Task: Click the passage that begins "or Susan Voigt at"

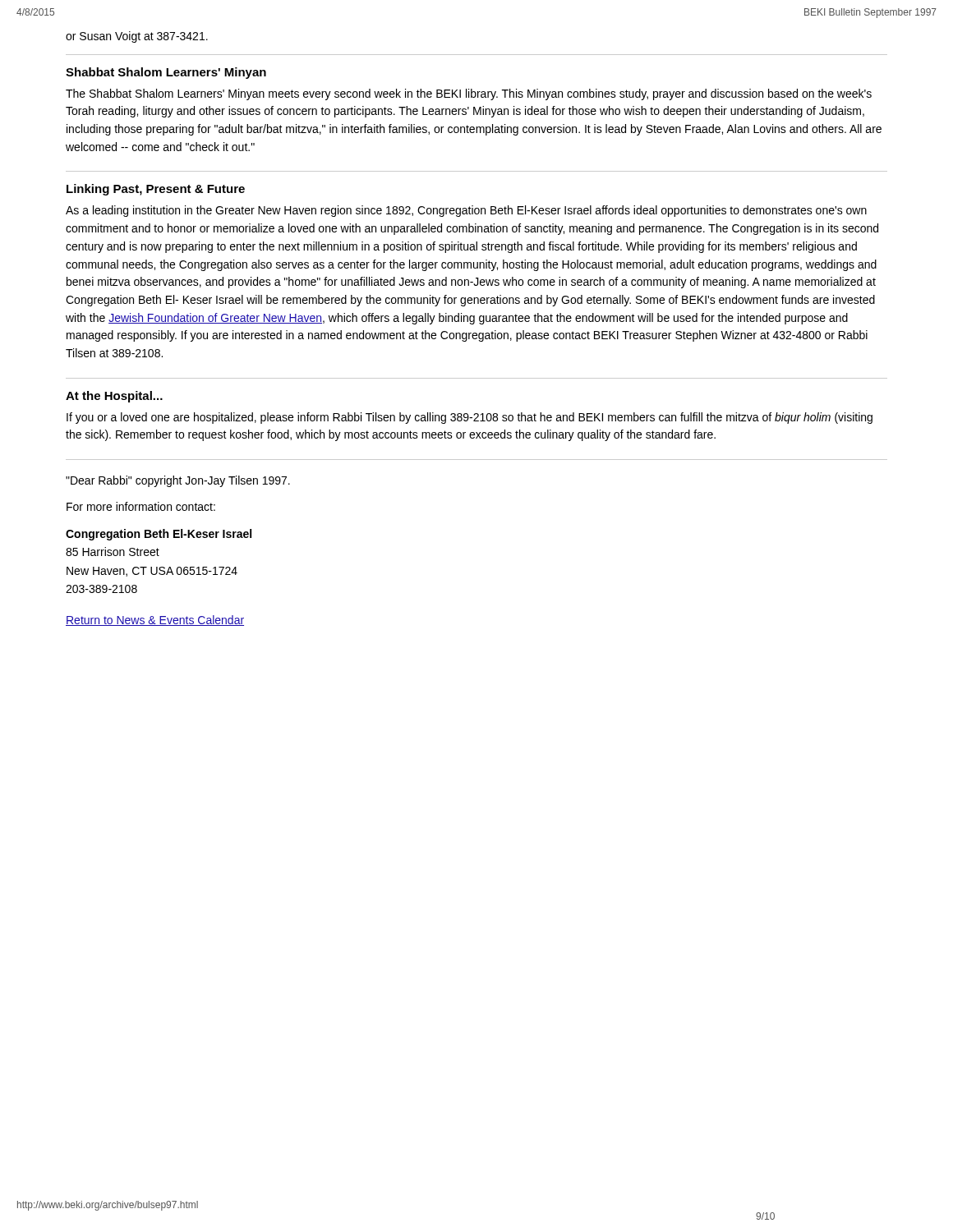Action: click(x=137, y=36)
